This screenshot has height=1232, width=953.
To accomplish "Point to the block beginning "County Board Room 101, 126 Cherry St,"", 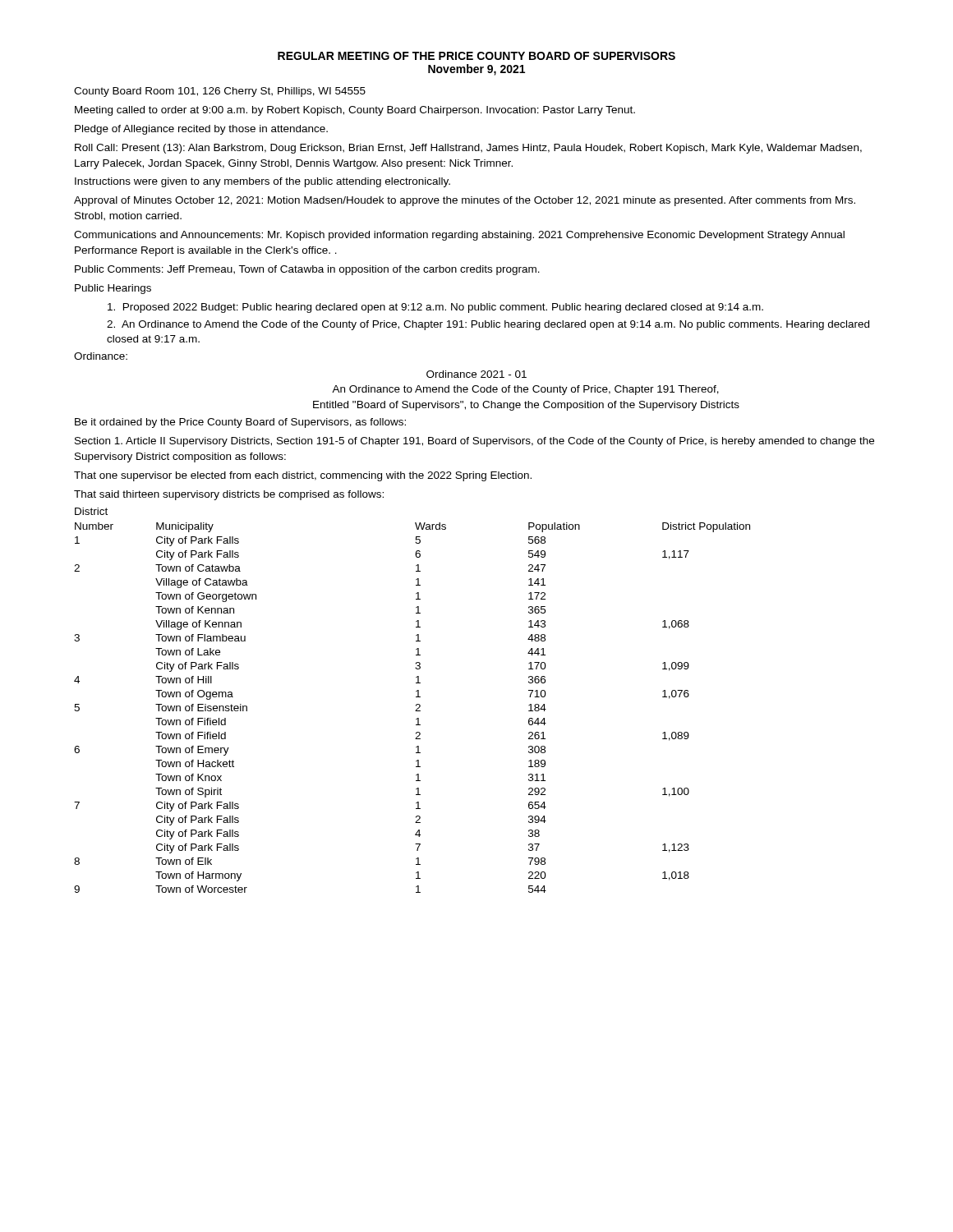I will click(x=220, y=91).
